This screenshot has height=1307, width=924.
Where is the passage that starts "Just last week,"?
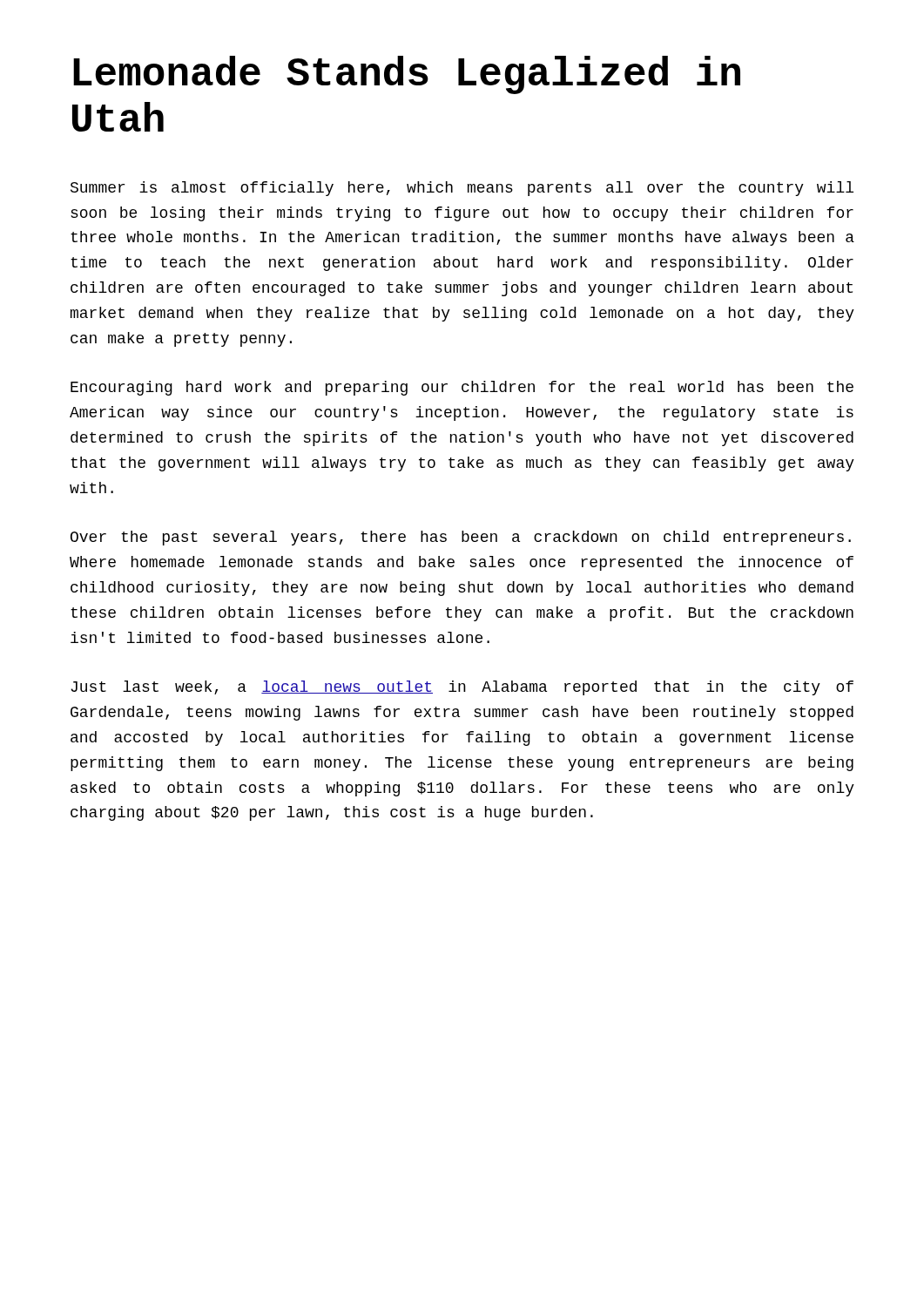pyautogui.click(x=462, y=751)
